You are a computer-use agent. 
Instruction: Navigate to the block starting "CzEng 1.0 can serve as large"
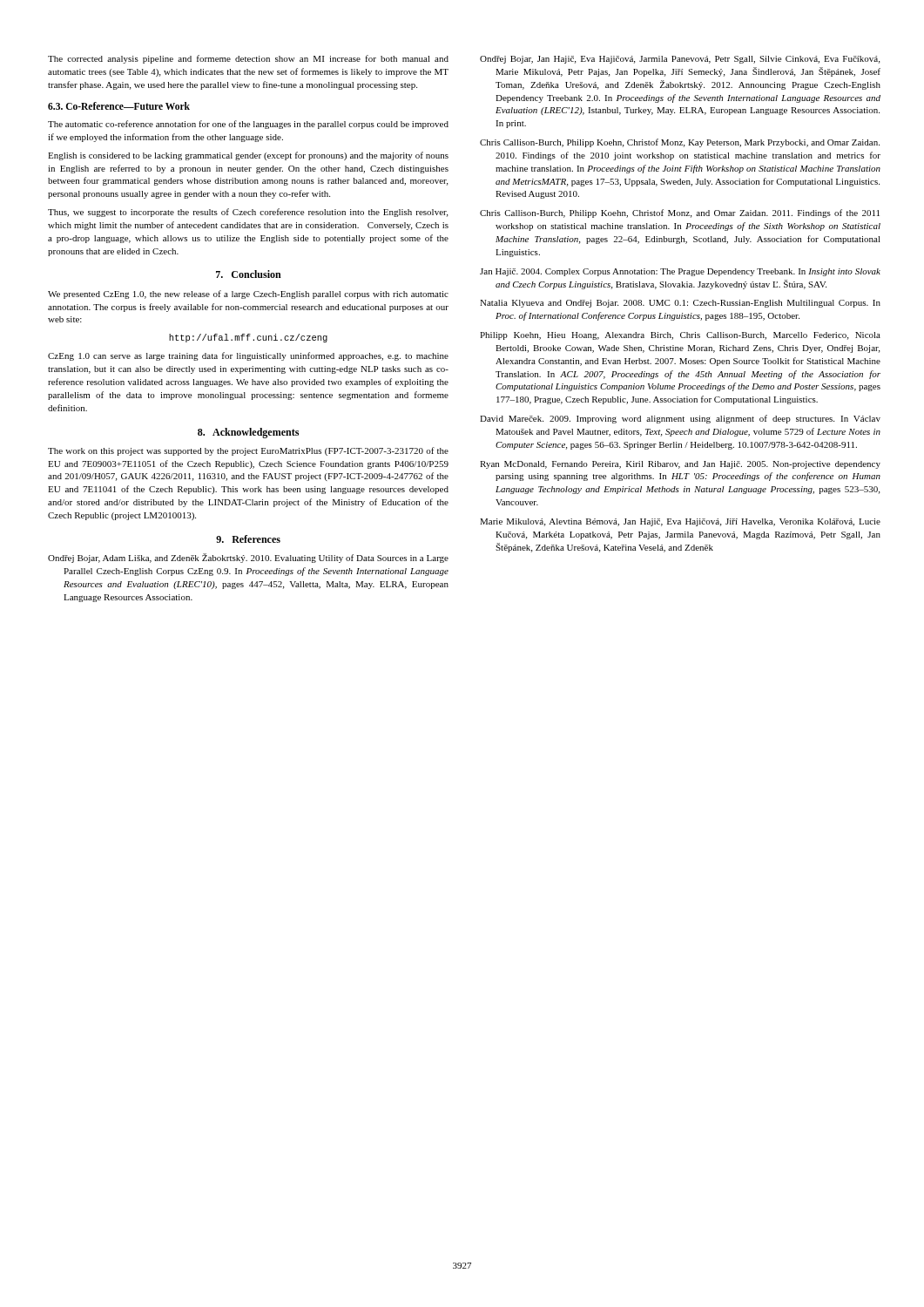coord(248,382)
